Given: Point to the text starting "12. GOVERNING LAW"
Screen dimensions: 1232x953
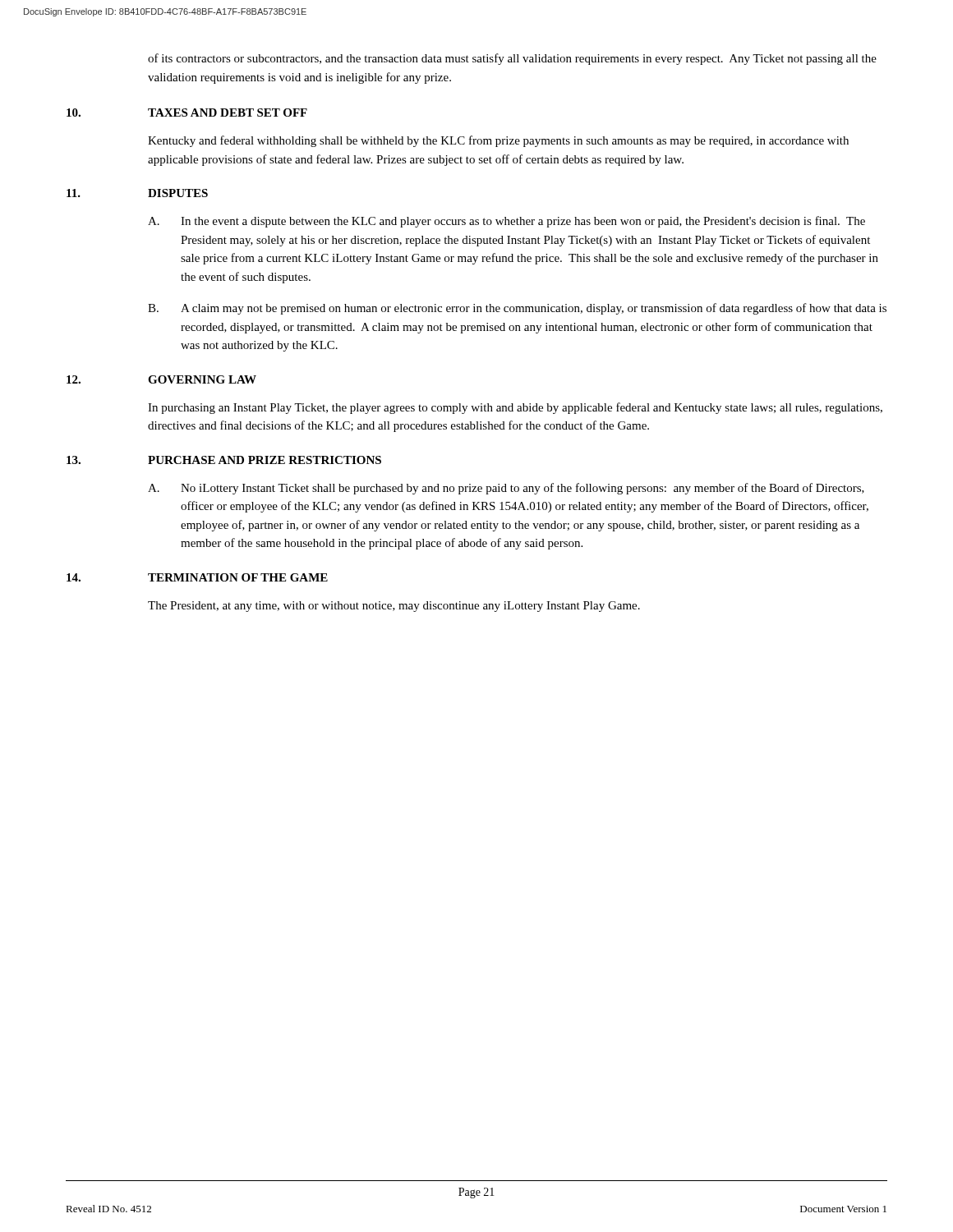Looking at the screenshot, I should [x=161, y=379].
